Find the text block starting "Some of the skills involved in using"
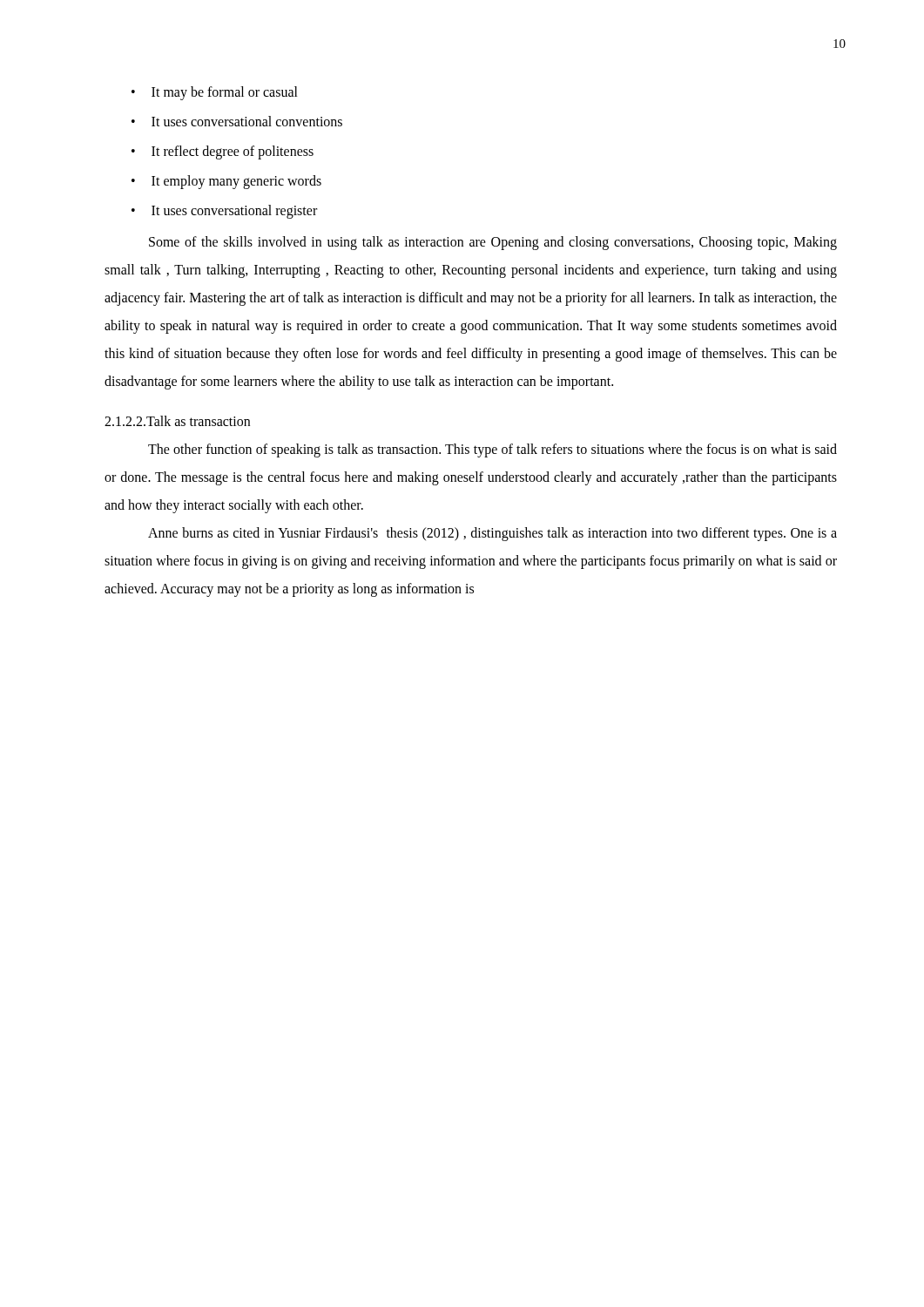The height and width of the screenshot is (1307, 924). 471,311
